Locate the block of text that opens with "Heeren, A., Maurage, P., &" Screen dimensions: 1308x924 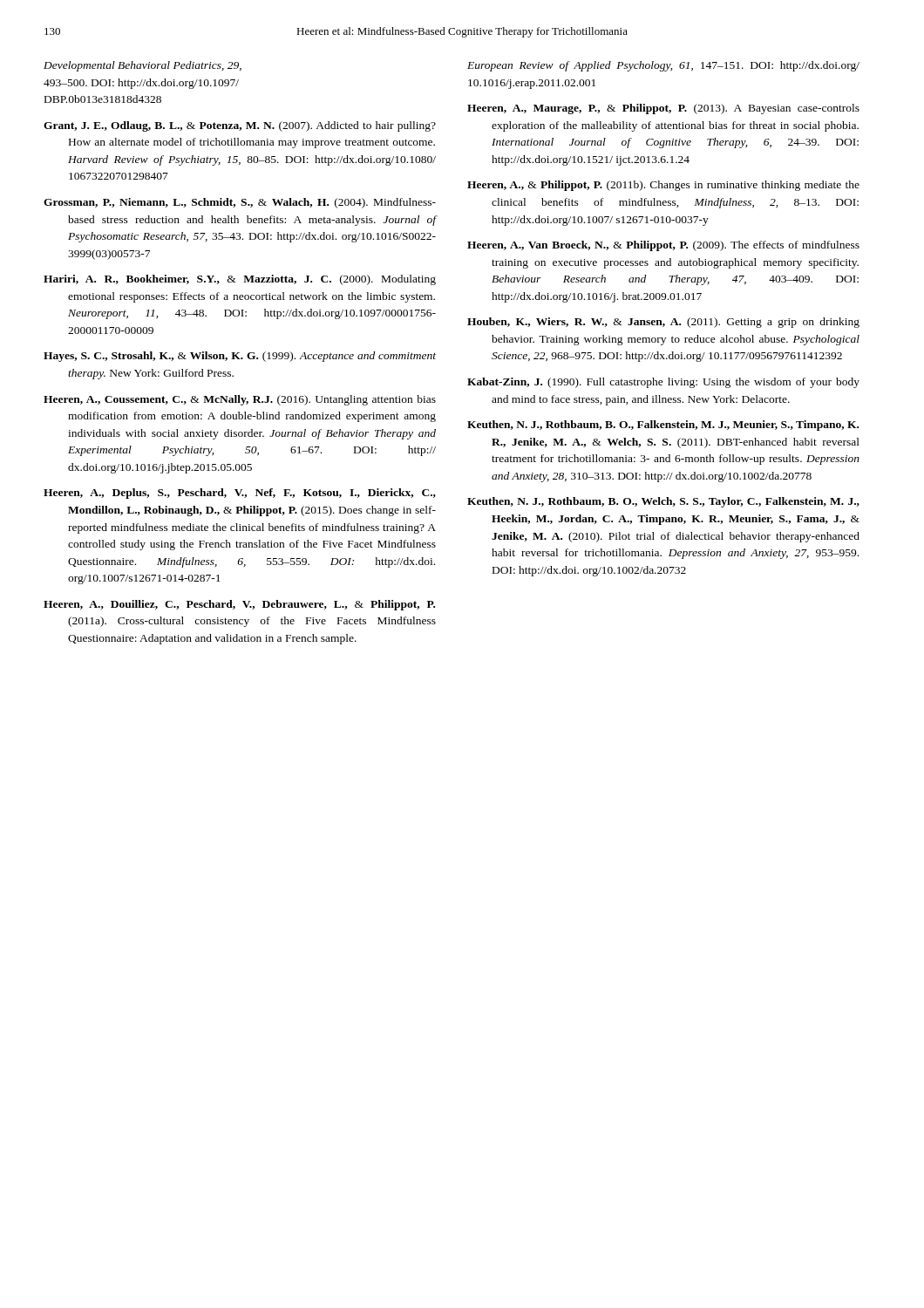coord(663,133)
